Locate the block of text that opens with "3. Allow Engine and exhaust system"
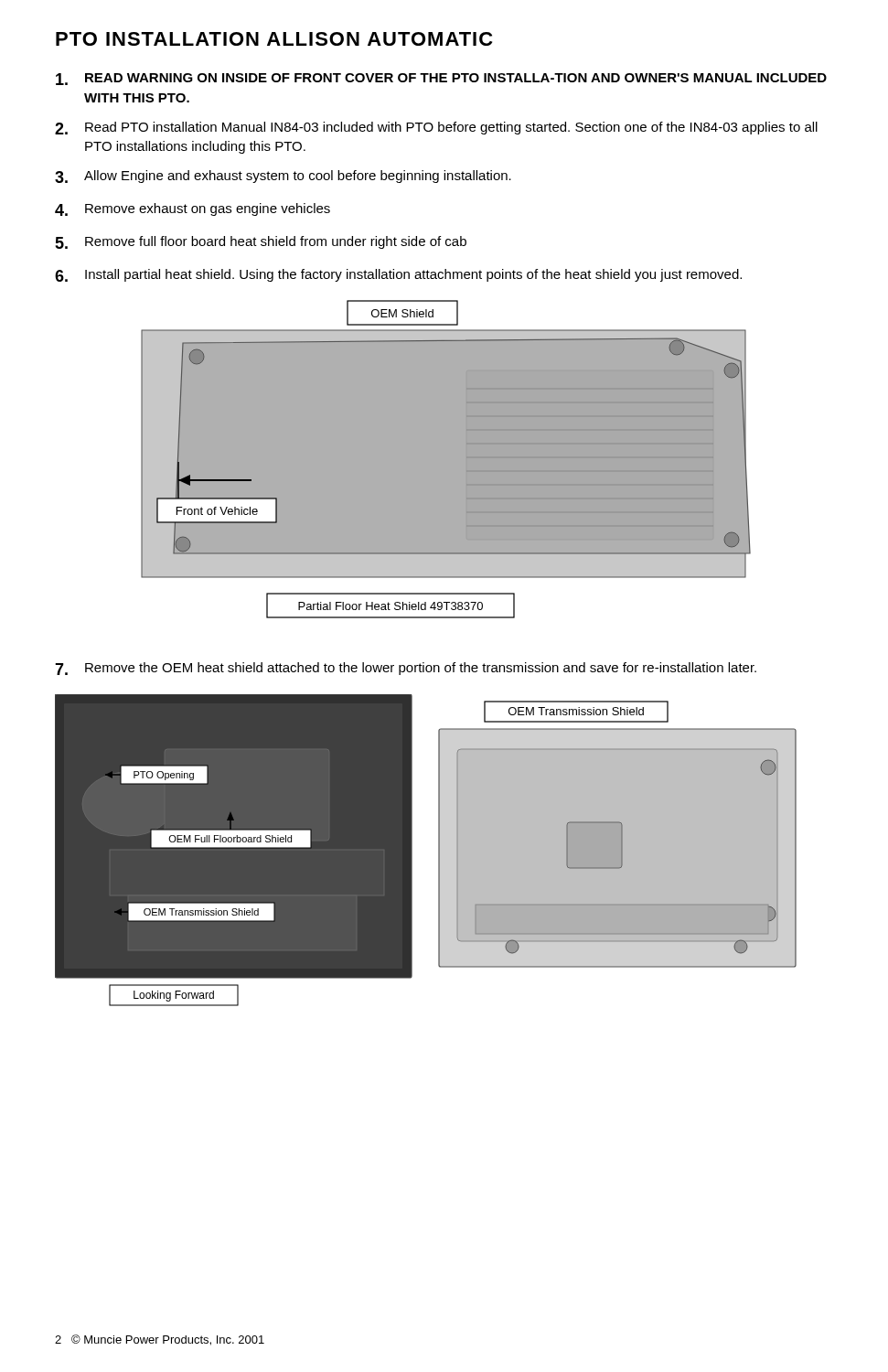Viewport: 888px width, 1372px height. [x=283, y=178]
